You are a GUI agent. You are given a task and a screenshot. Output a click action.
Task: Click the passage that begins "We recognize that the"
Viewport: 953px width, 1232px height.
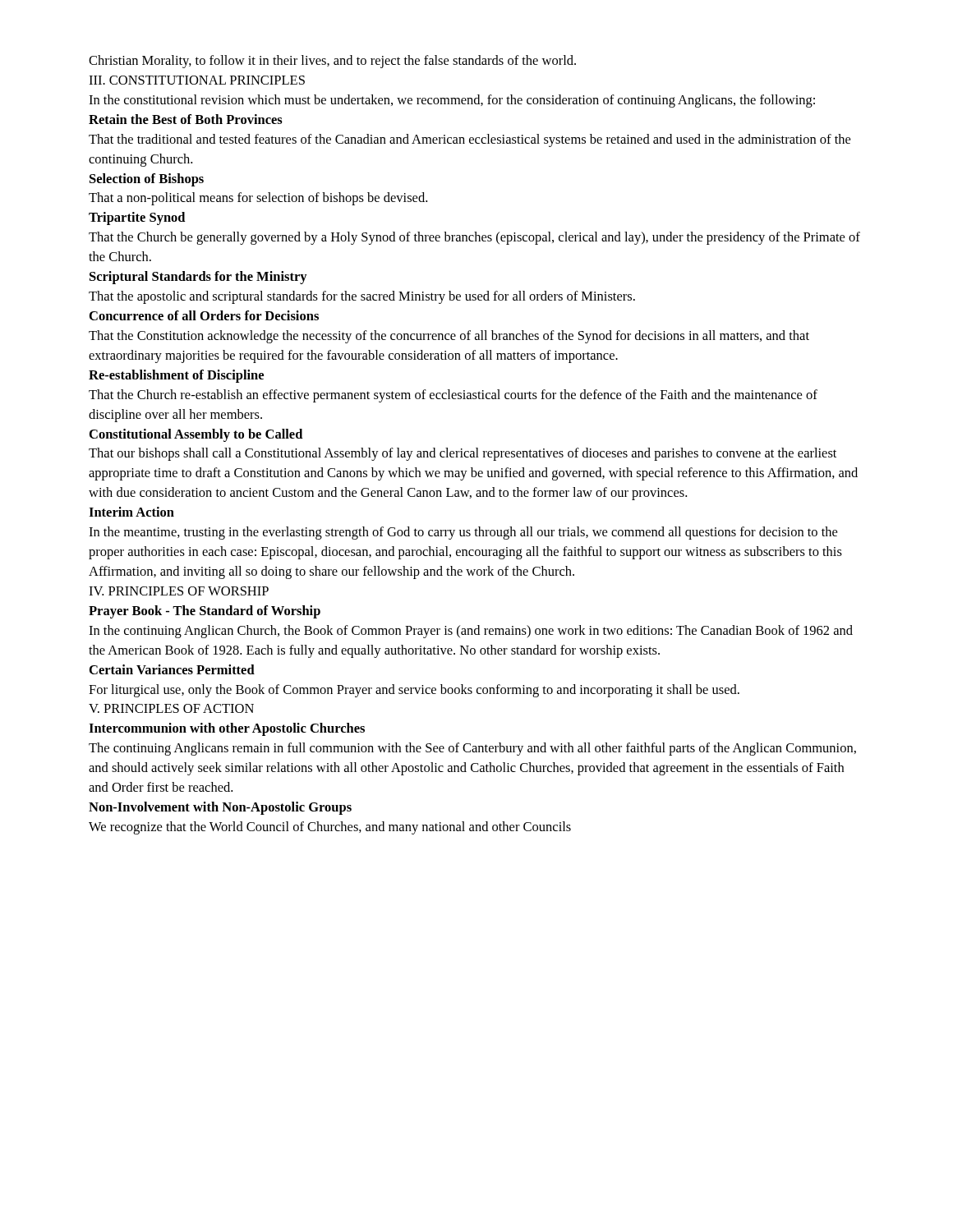(x=476, y=827)
